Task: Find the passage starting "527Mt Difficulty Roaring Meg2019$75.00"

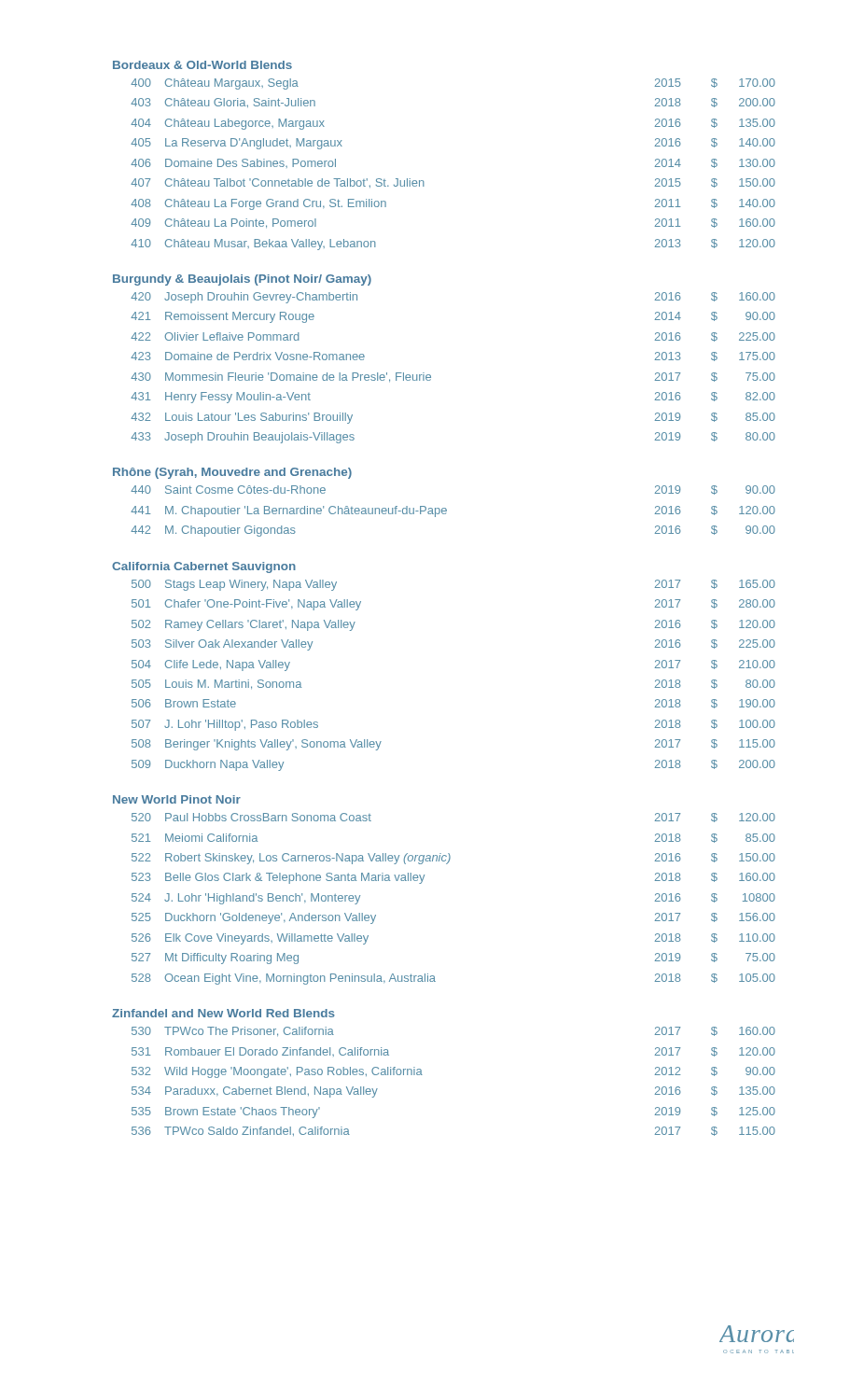Action: (234, 957)
